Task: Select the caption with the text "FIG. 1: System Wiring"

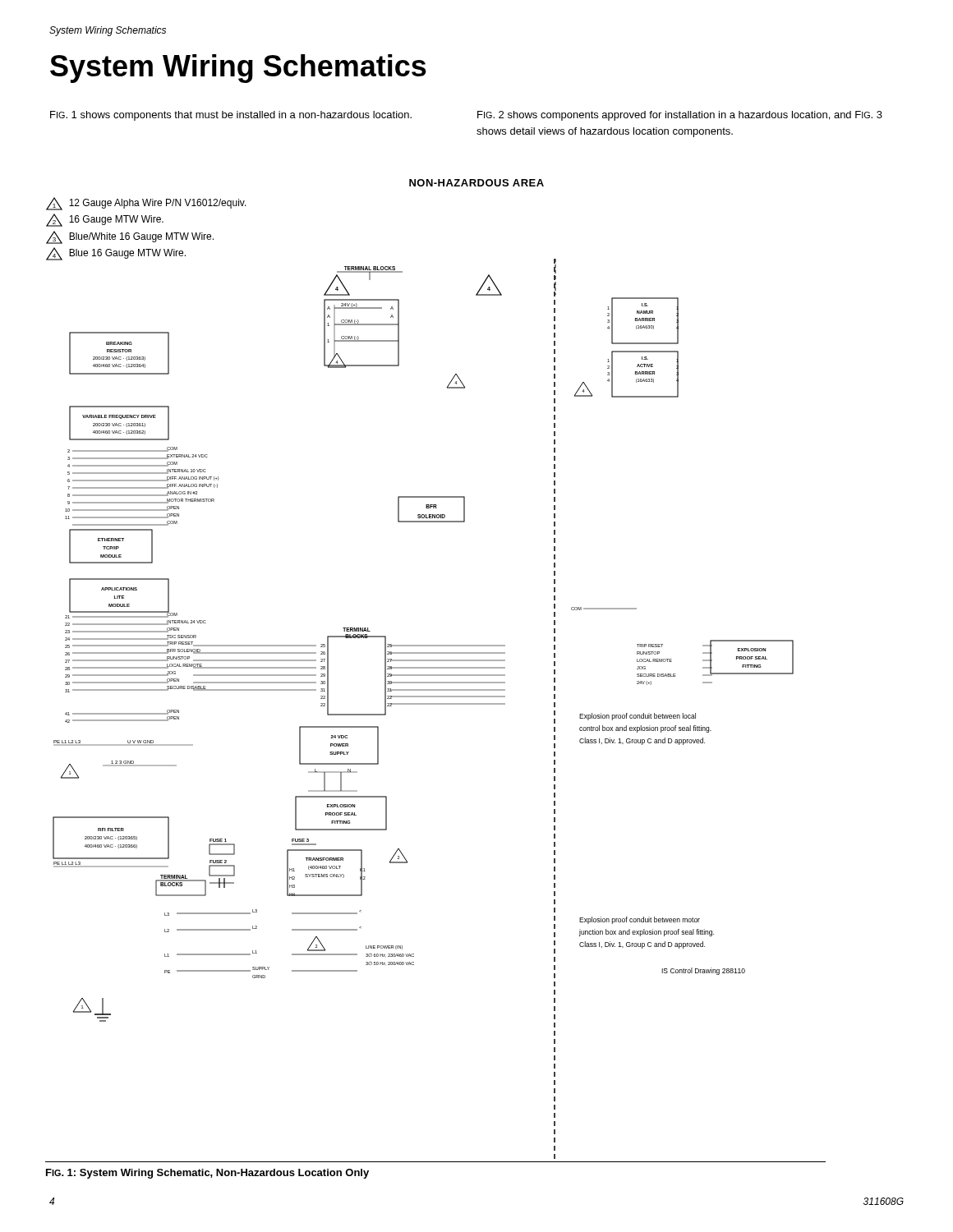Action: (207, 1172)
